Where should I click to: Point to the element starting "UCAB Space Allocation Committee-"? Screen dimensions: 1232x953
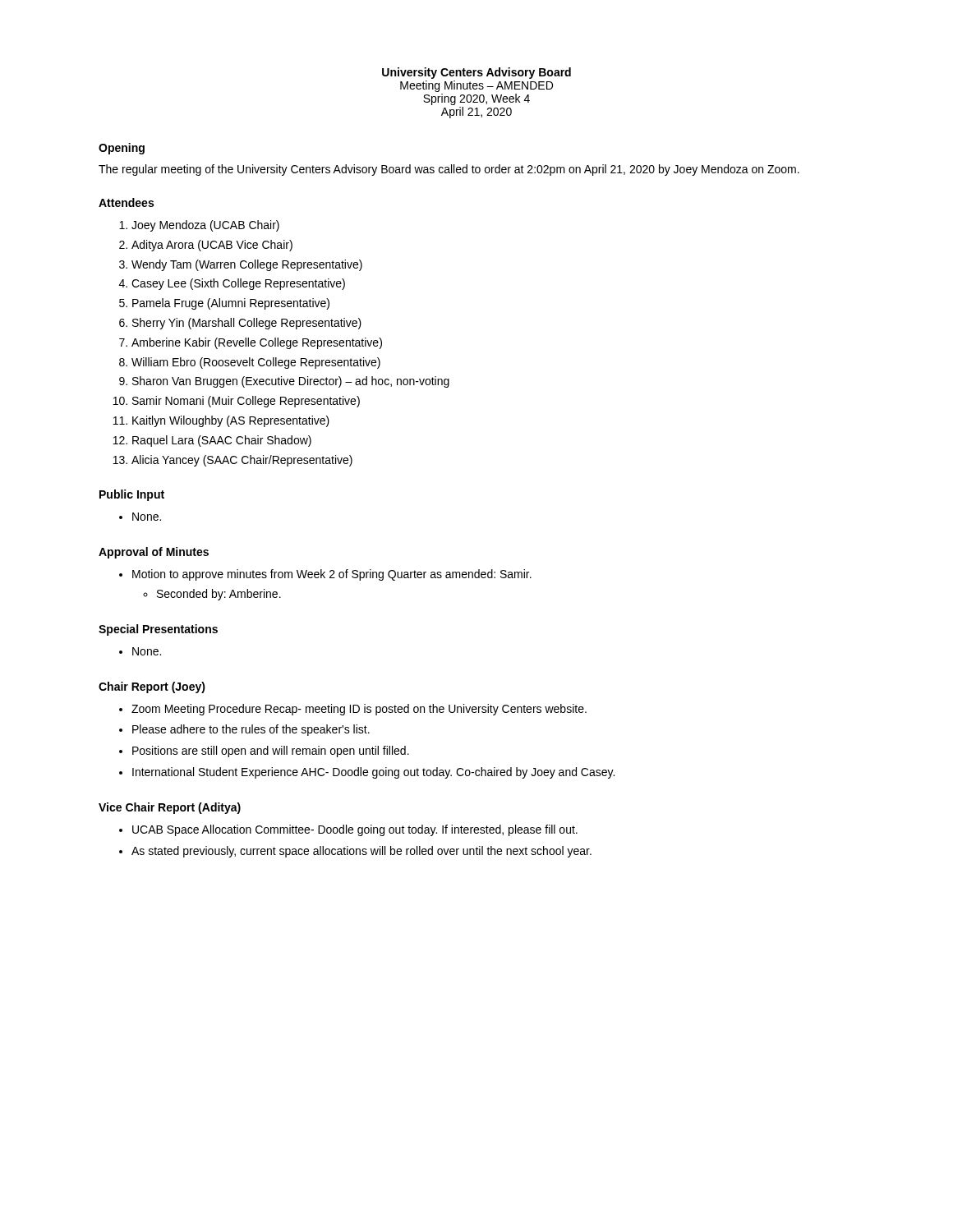pyautogui.click(x=476, y=841)
